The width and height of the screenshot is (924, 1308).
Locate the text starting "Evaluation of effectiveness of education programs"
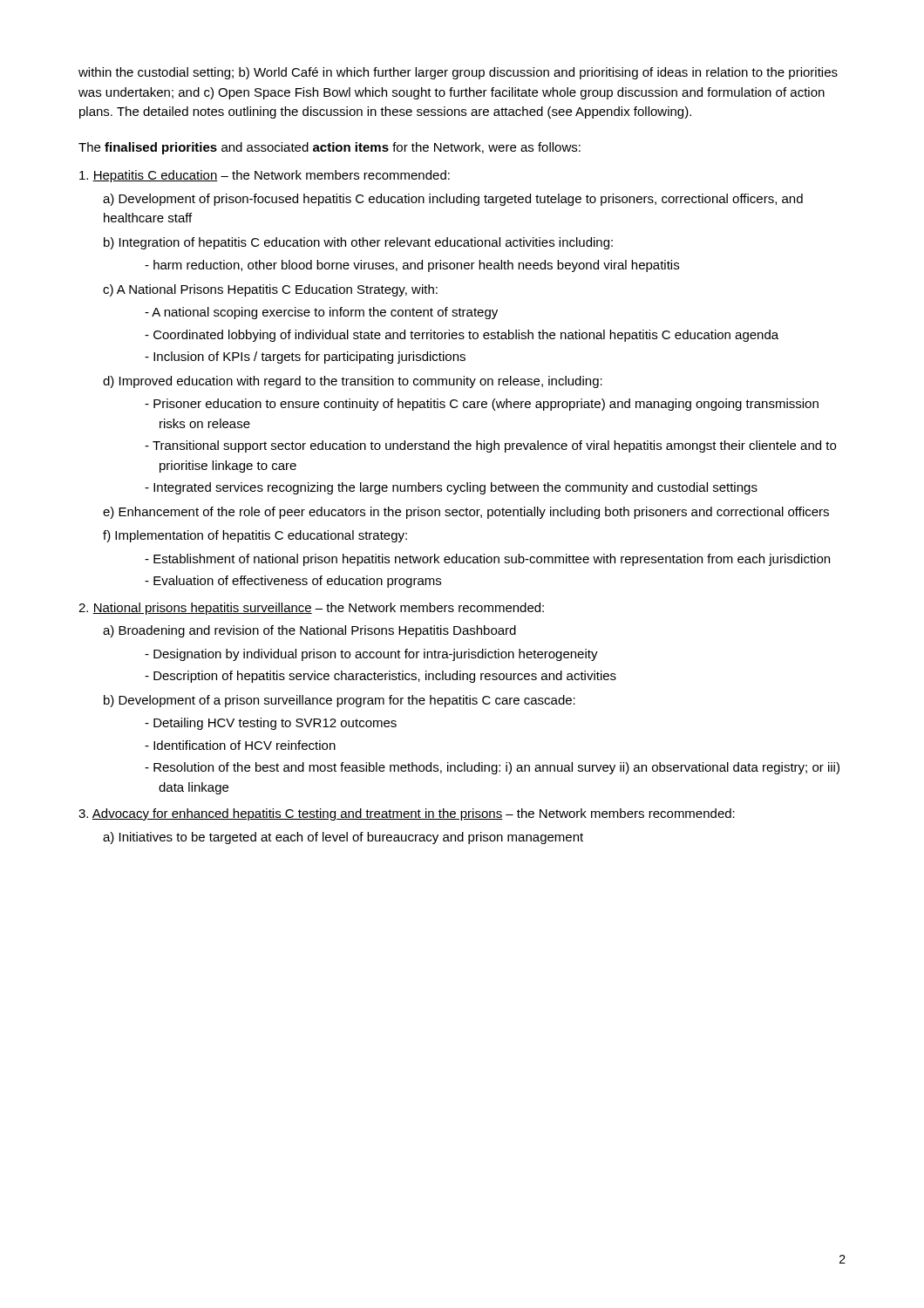click(x=297, y=580)
